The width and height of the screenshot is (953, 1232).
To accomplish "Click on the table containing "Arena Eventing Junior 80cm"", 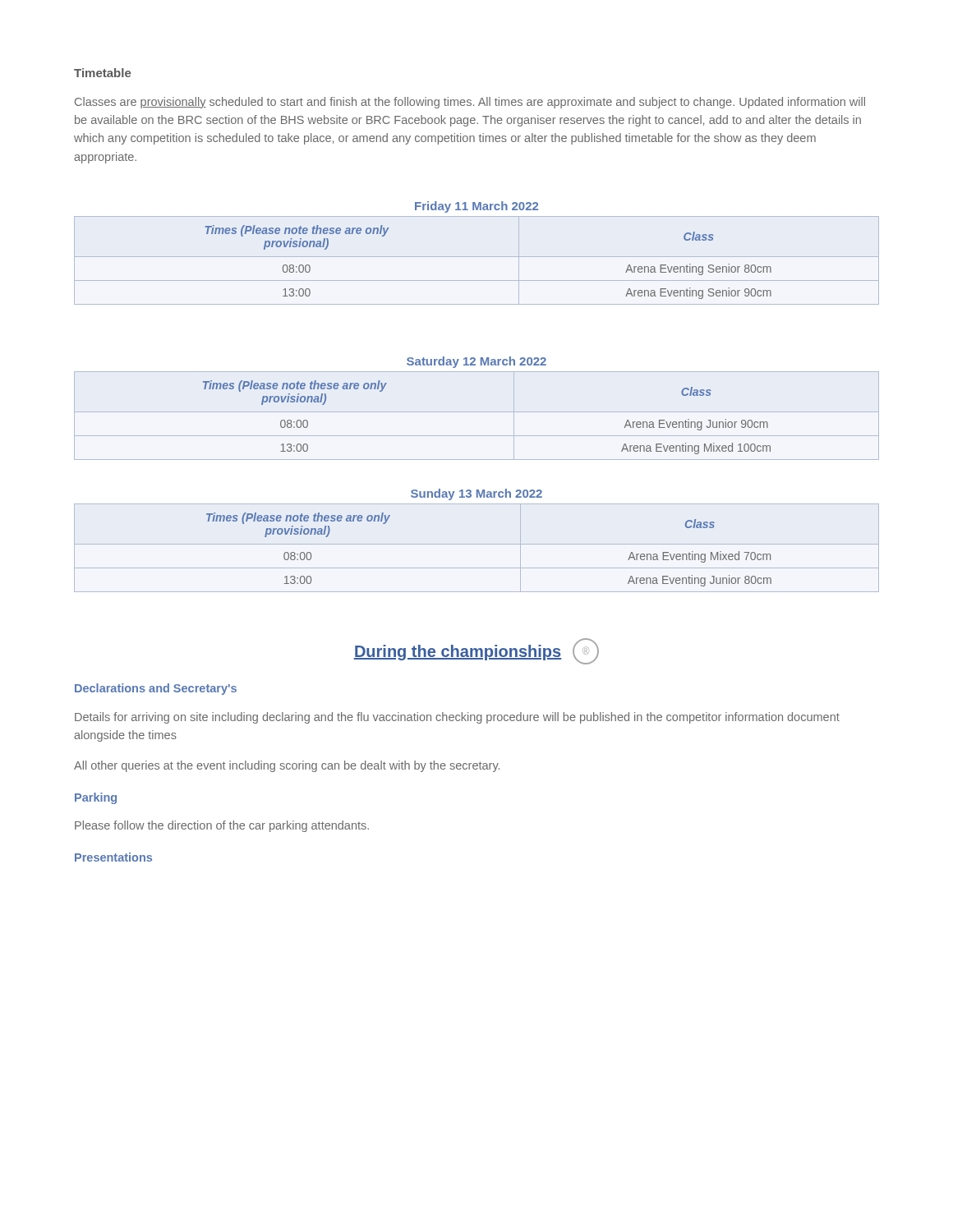I will [x=476, y=548].
